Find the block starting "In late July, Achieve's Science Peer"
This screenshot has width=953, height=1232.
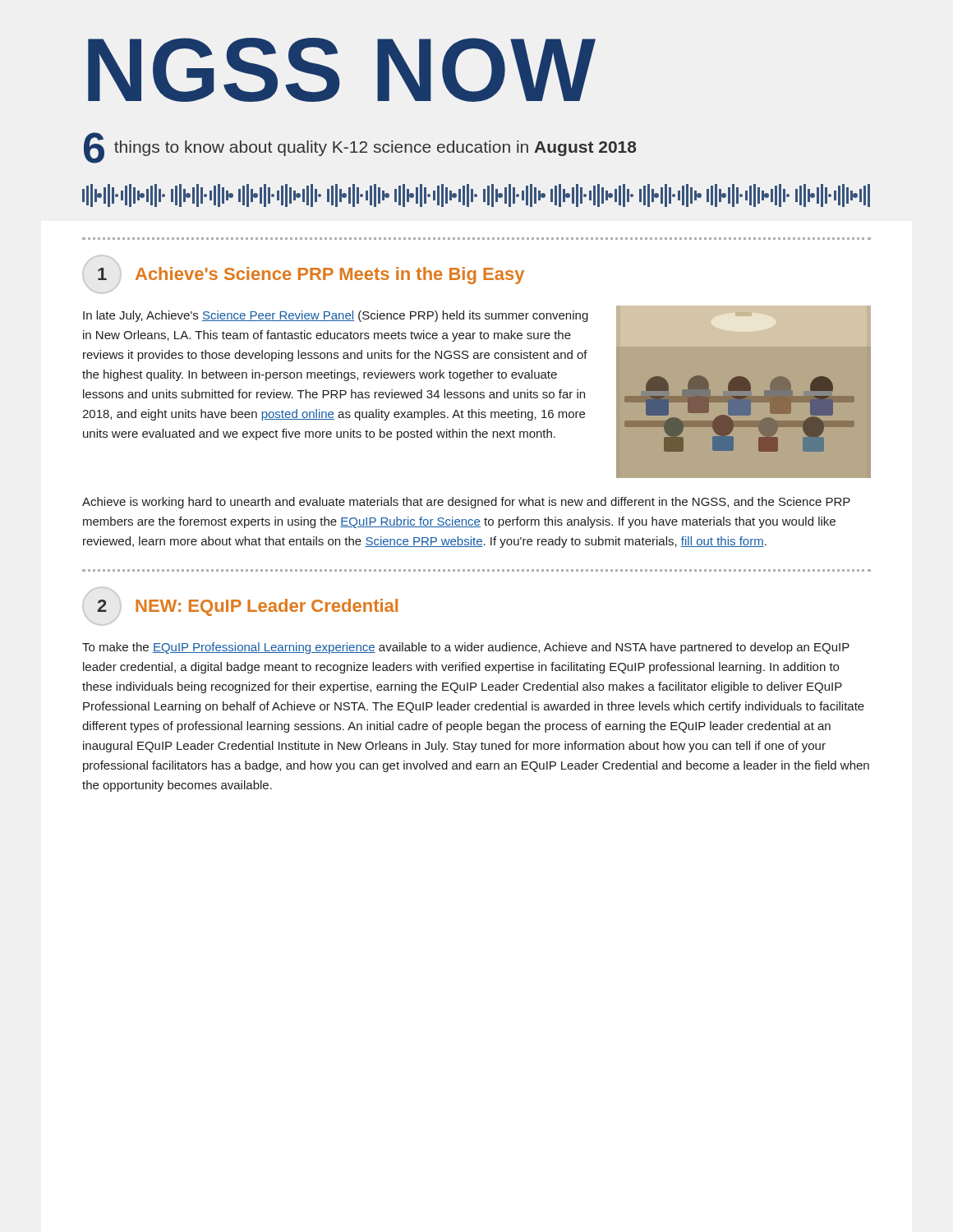340,375
